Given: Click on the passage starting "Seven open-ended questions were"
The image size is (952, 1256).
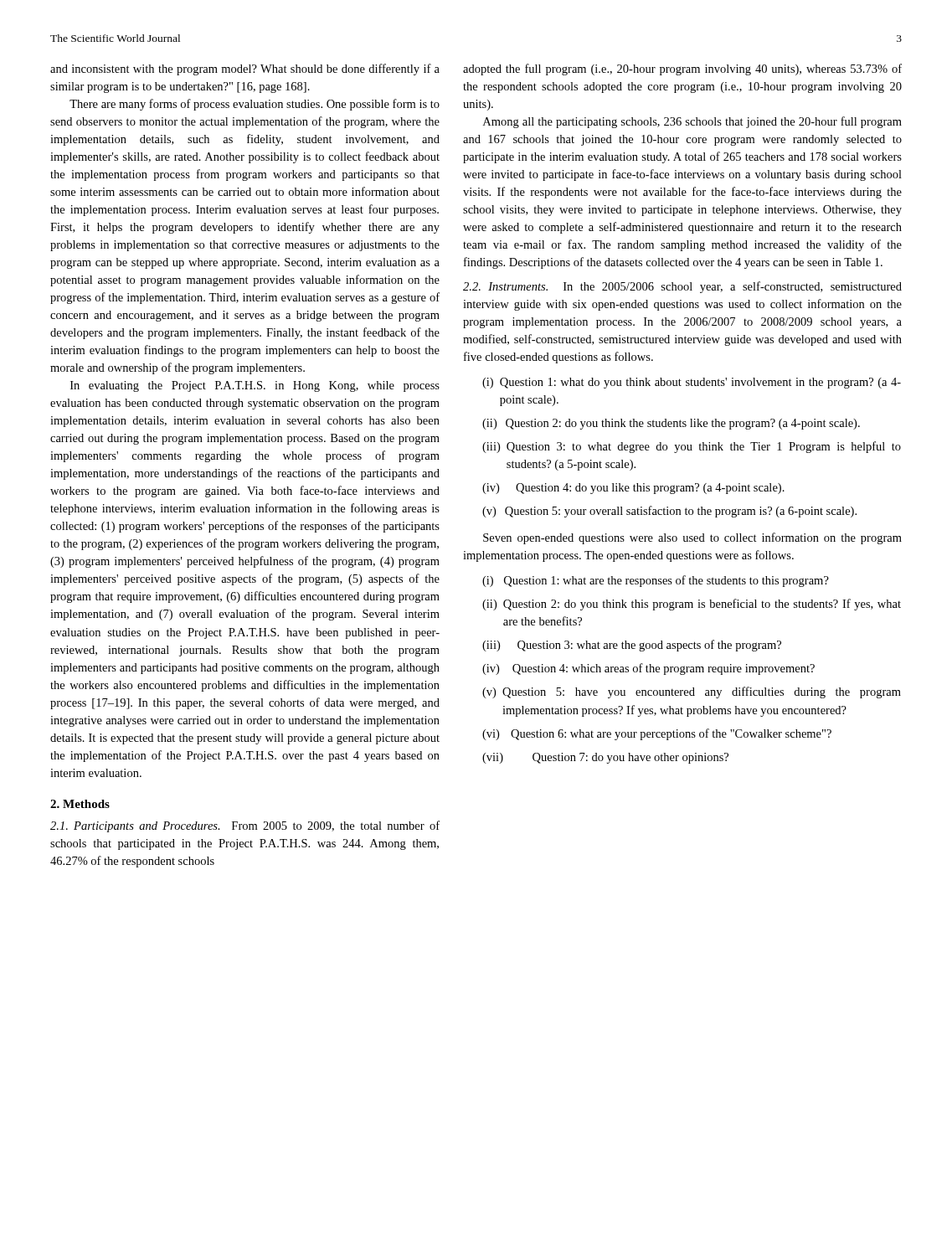Looking at the screenshot, I should point(682,547).
